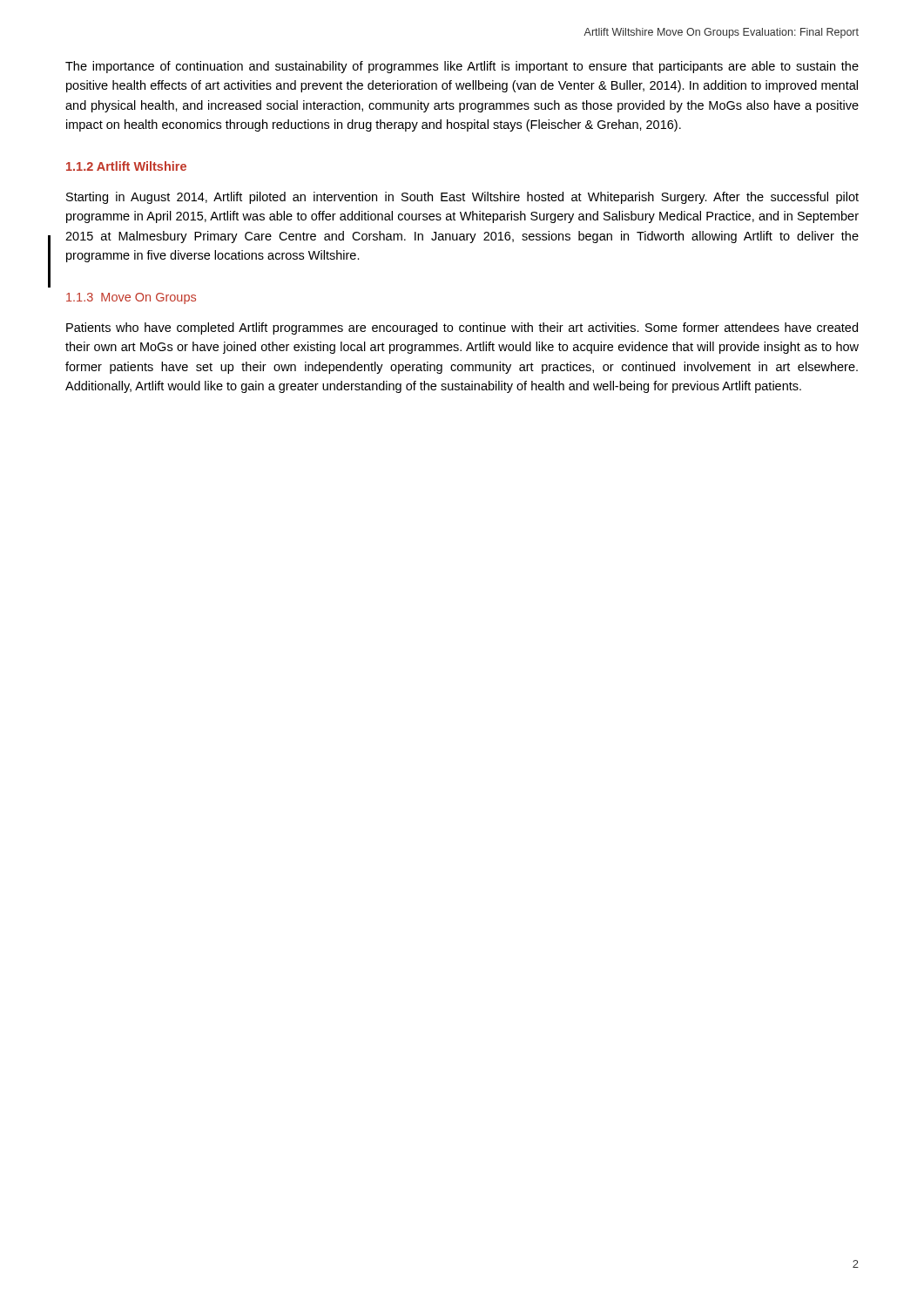Click on the passage starting "Patients who have completed Artlift"

462,357
